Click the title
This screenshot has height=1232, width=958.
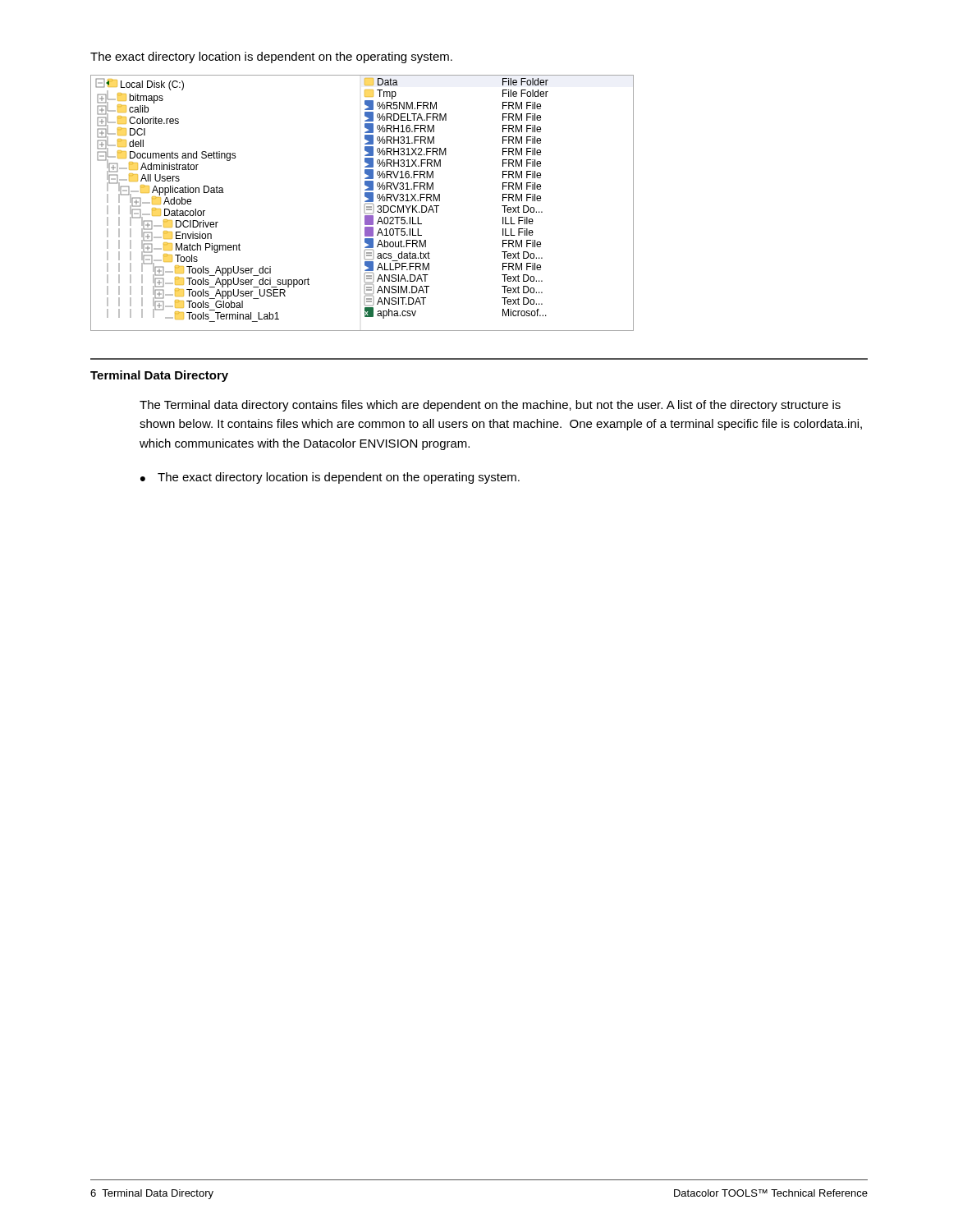pos(159,375)
